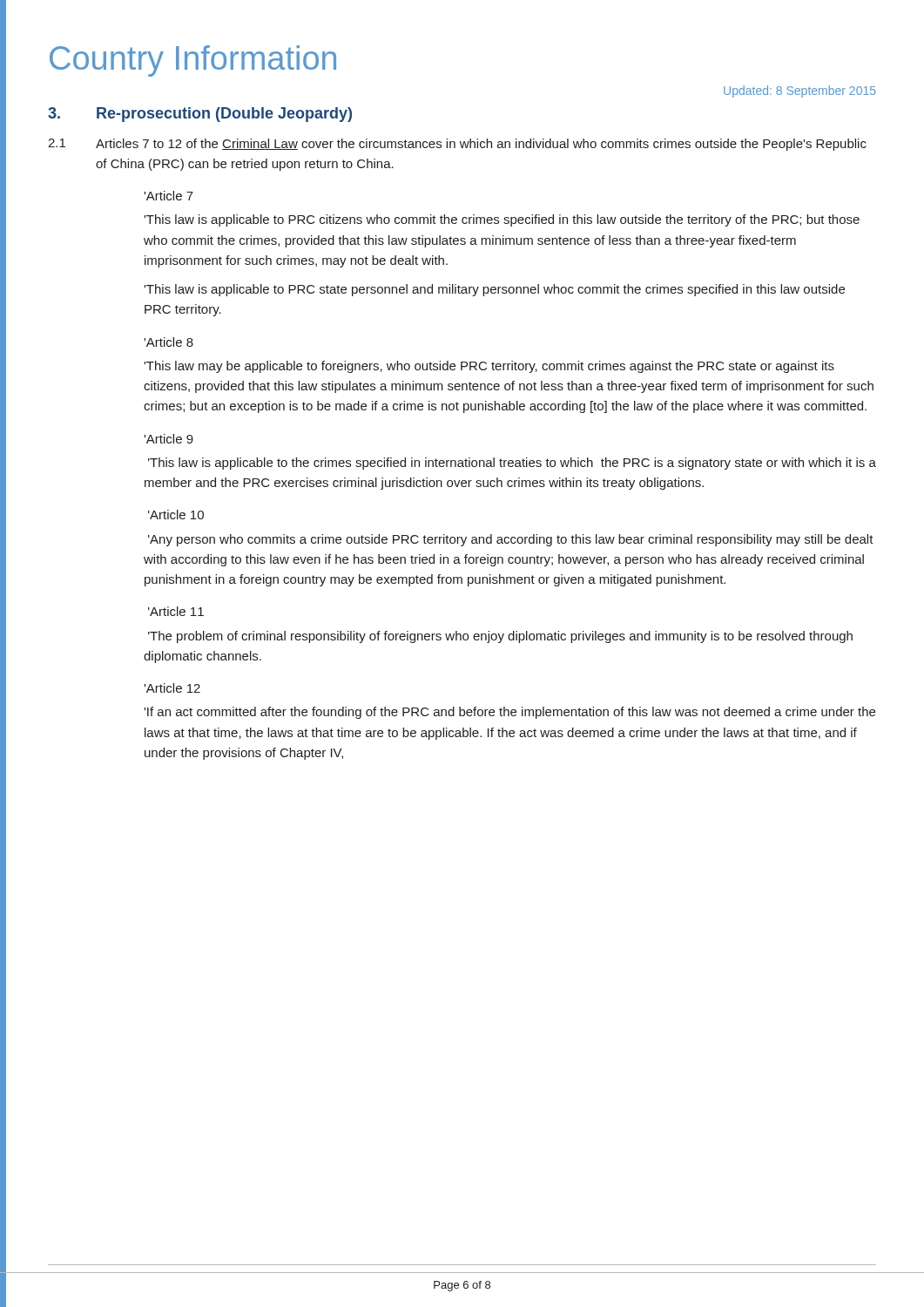
Task: Find the text starting "Updated: 8 September 2015"
Action: click(x=800, y=90)
